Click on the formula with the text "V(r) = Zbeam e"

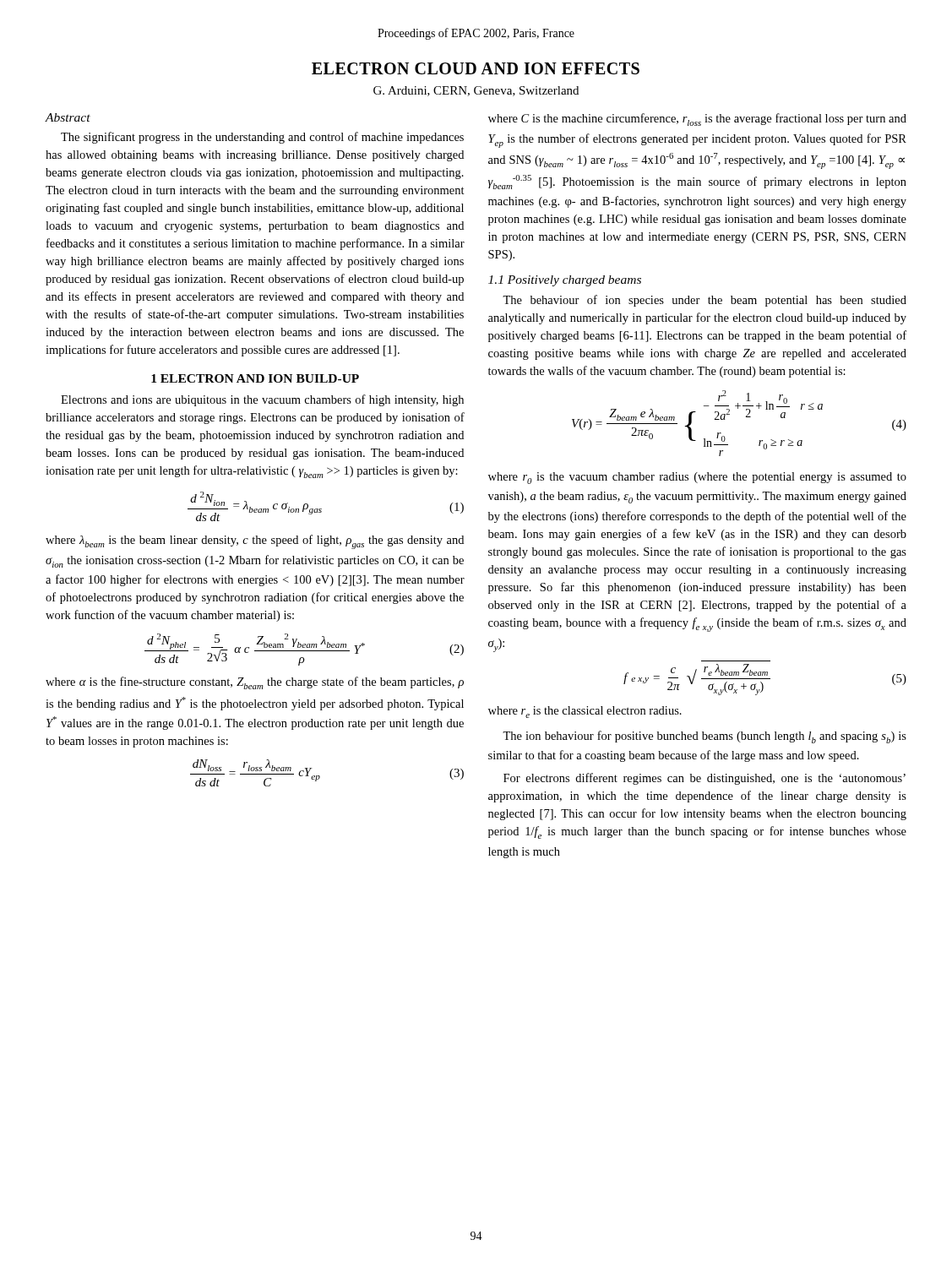click(739, 424)
